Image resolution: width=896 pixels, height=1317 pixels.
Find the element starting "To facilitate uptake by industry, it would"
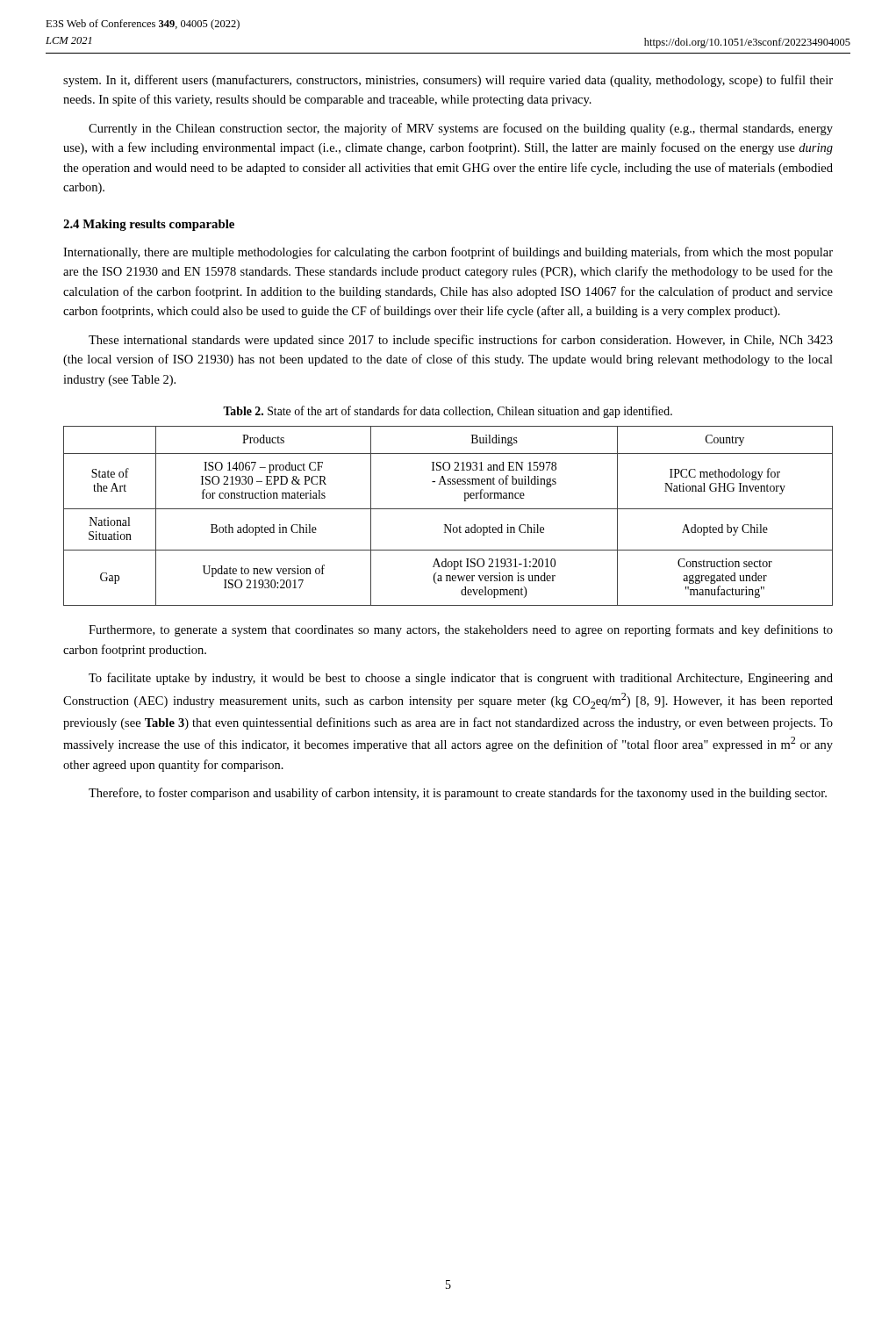click(448, 721)
